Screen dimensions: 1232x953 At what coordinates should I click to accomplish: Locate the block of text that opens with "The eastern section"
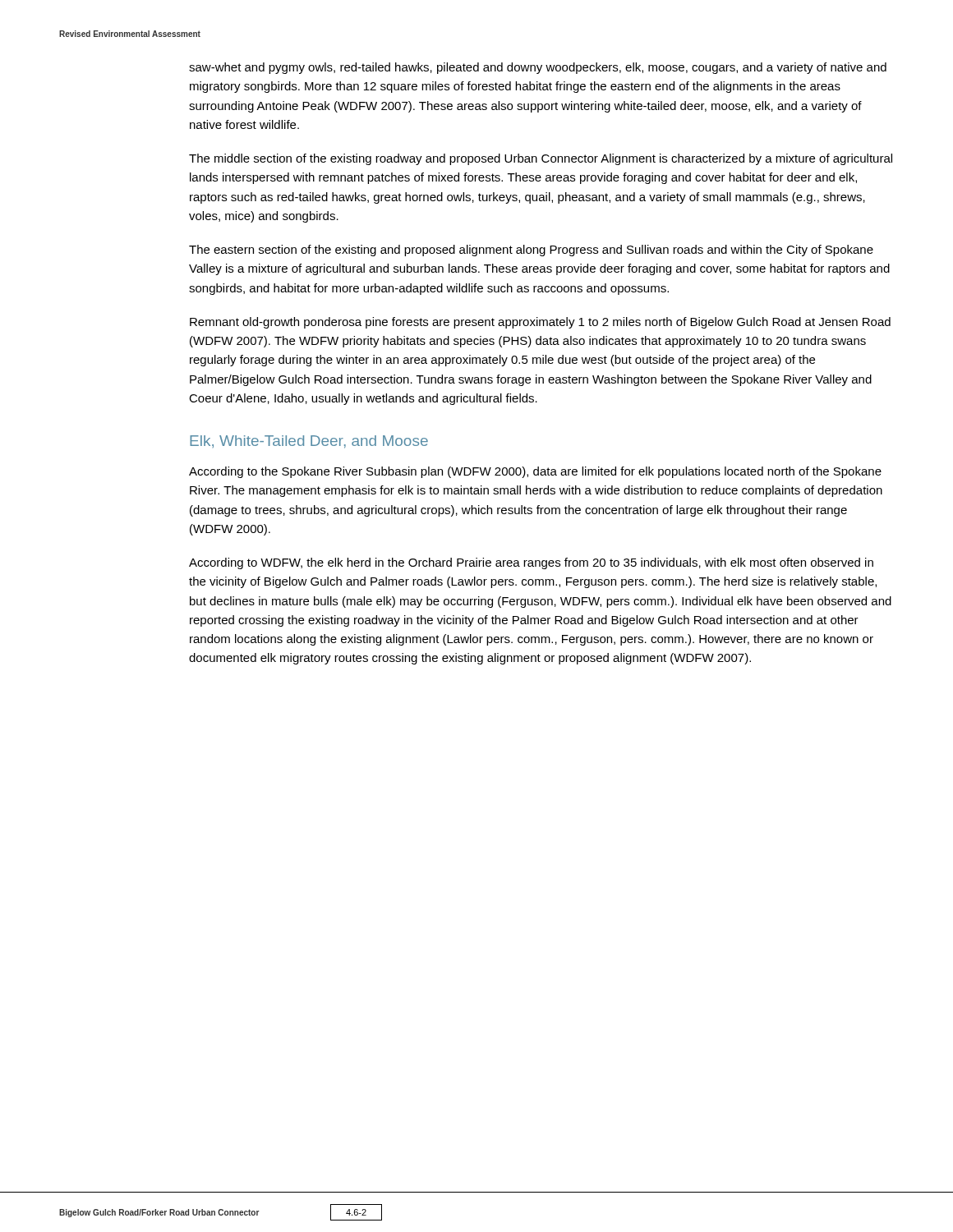coord(539,268)
